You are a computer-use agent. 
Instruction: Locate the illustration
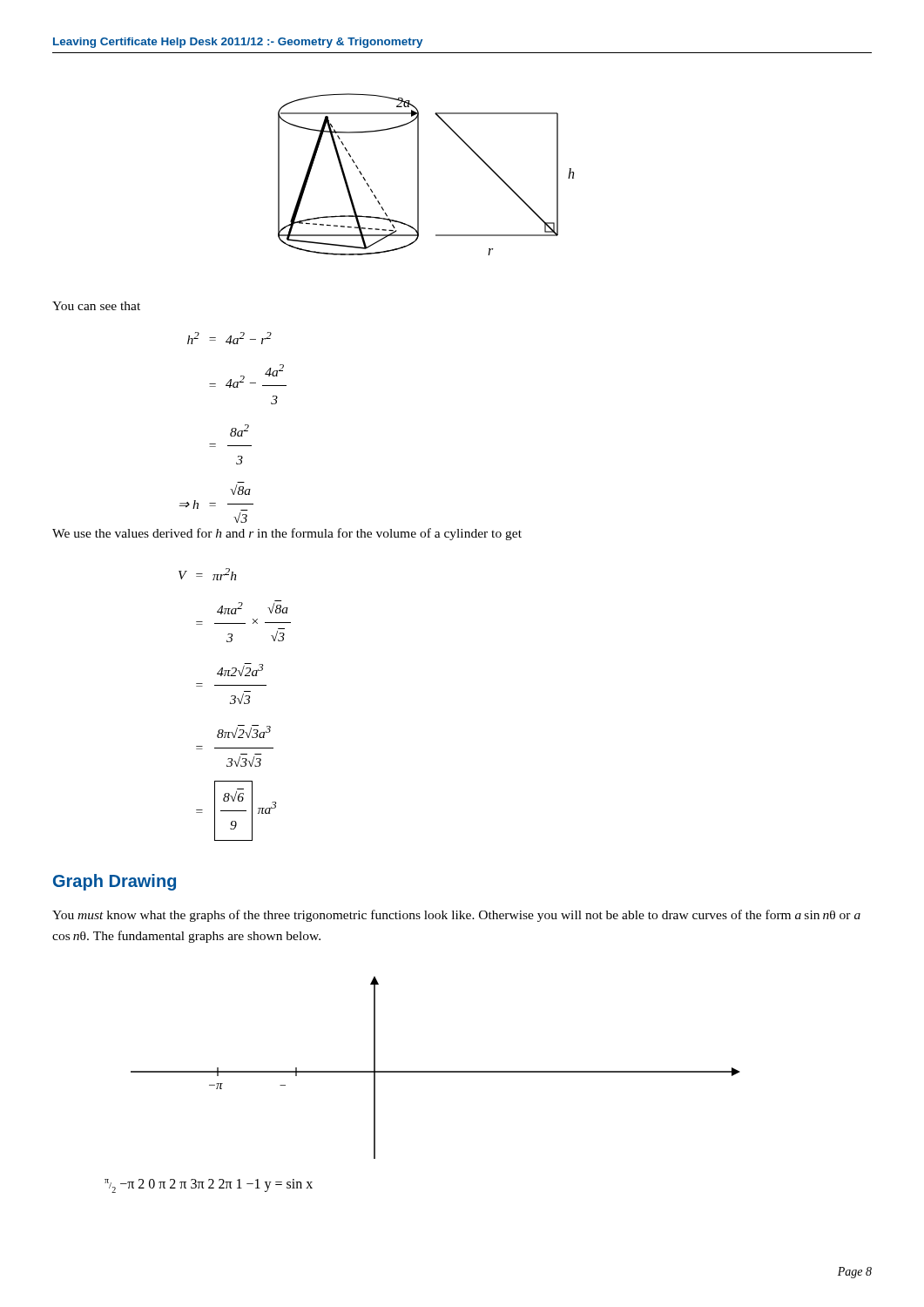point(392,176)
